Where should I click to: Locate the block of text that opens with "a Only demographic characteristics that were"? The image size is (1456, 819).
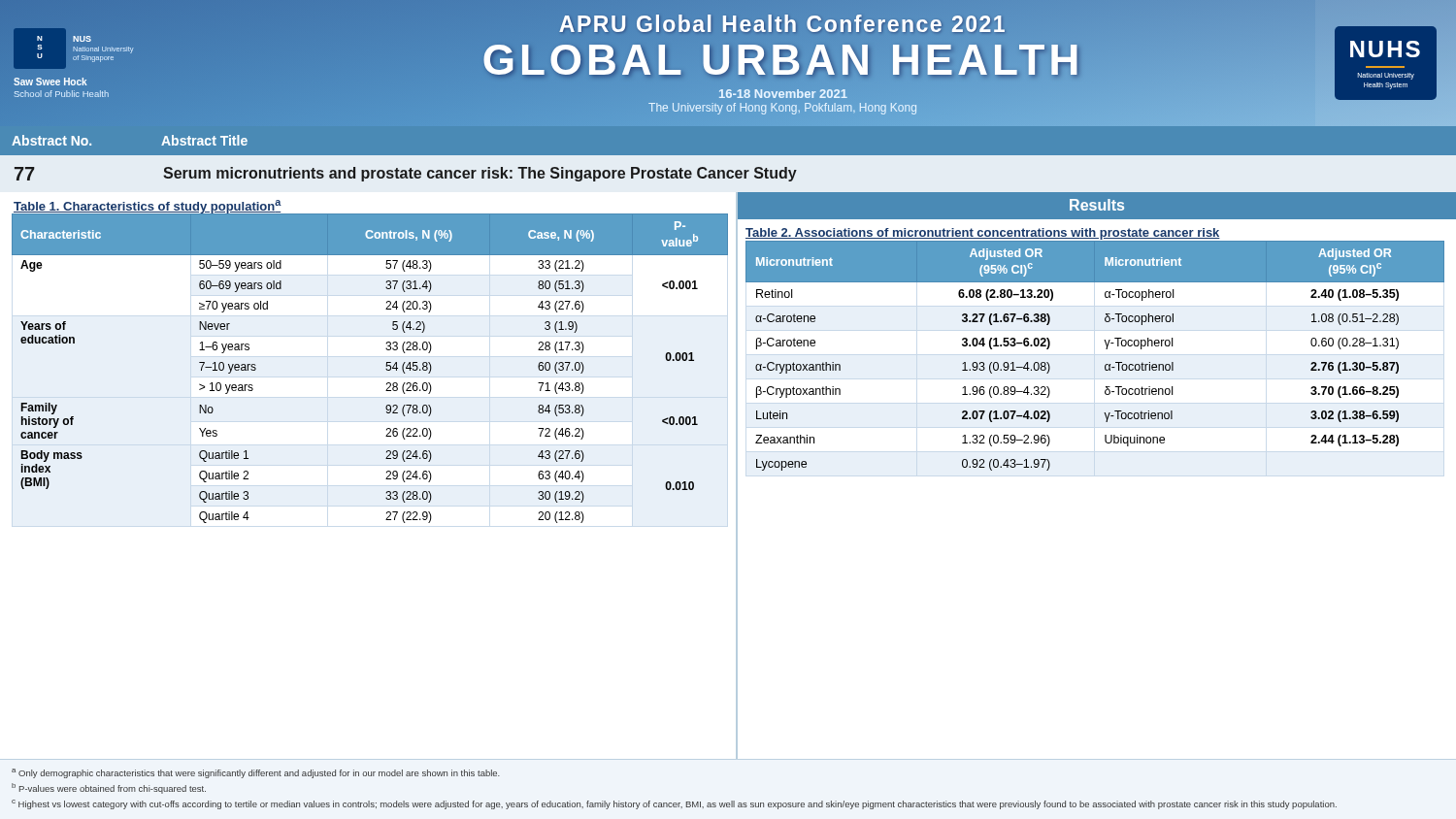256,772
